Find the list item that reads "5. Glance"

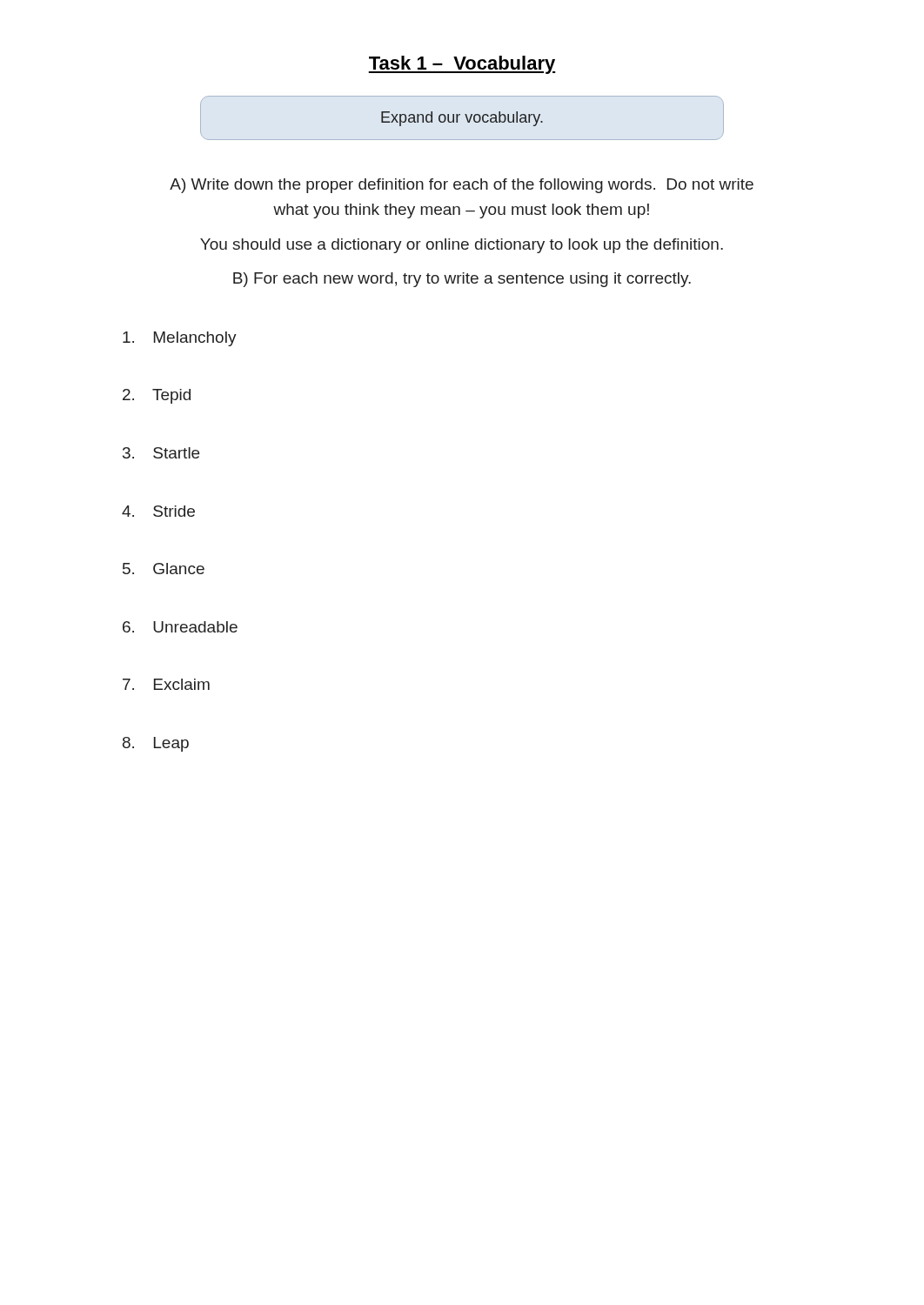click(163, 569)
